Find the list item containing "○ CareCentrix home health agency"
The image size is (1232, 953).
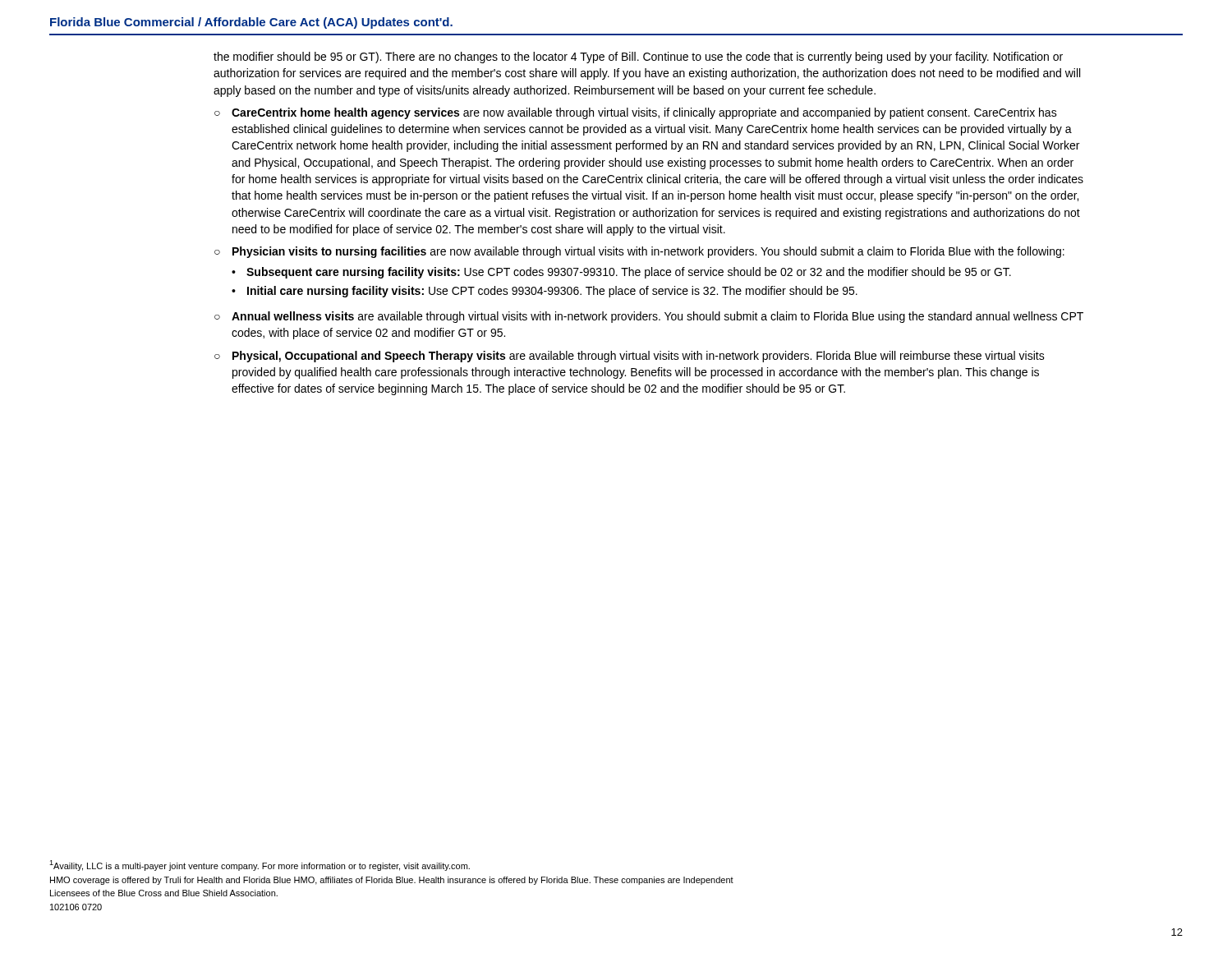(x=649, y=171)
